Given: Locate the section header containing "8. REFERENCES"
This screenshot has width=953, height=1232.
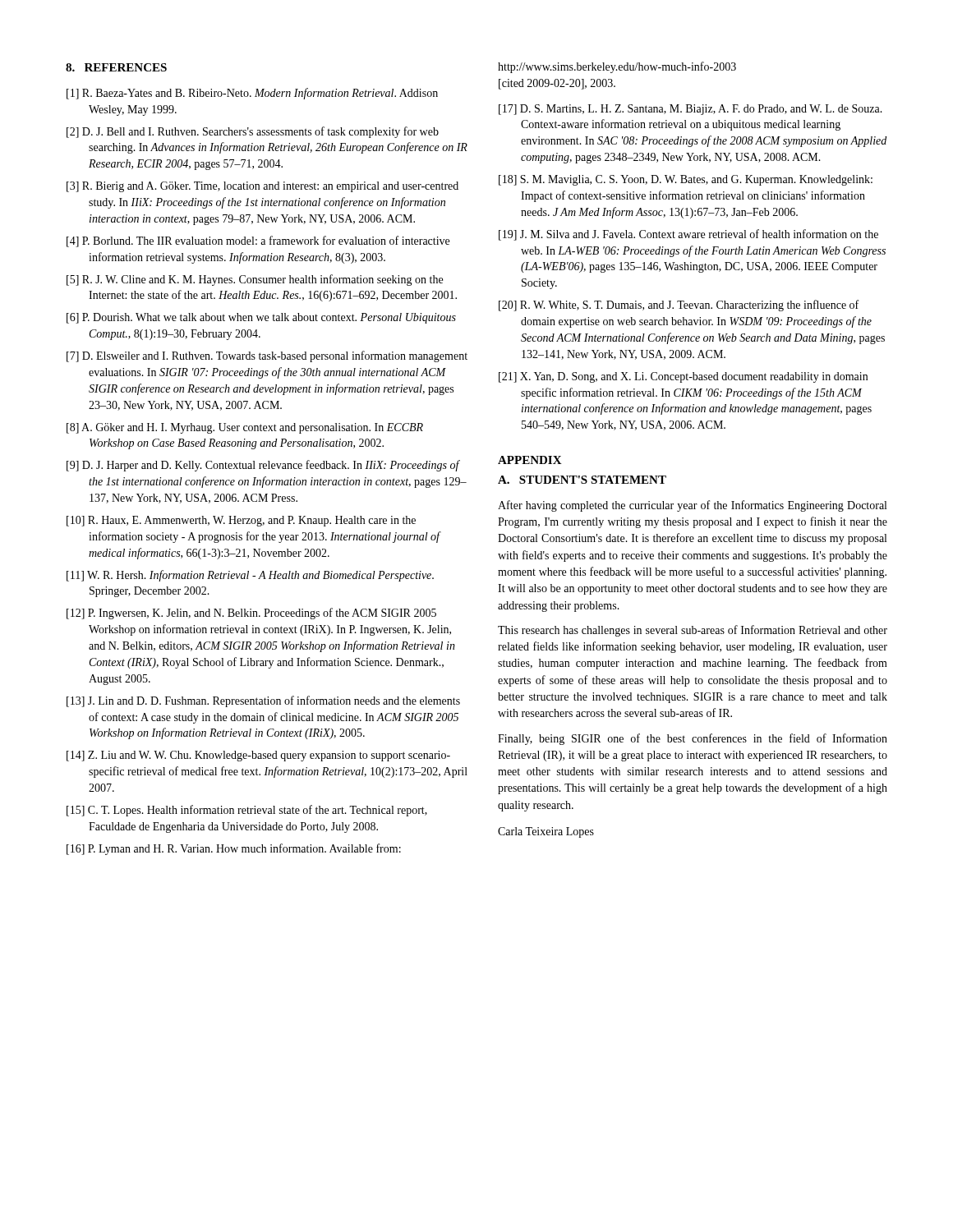Looking at the screenshot, I should click(116, 67).
